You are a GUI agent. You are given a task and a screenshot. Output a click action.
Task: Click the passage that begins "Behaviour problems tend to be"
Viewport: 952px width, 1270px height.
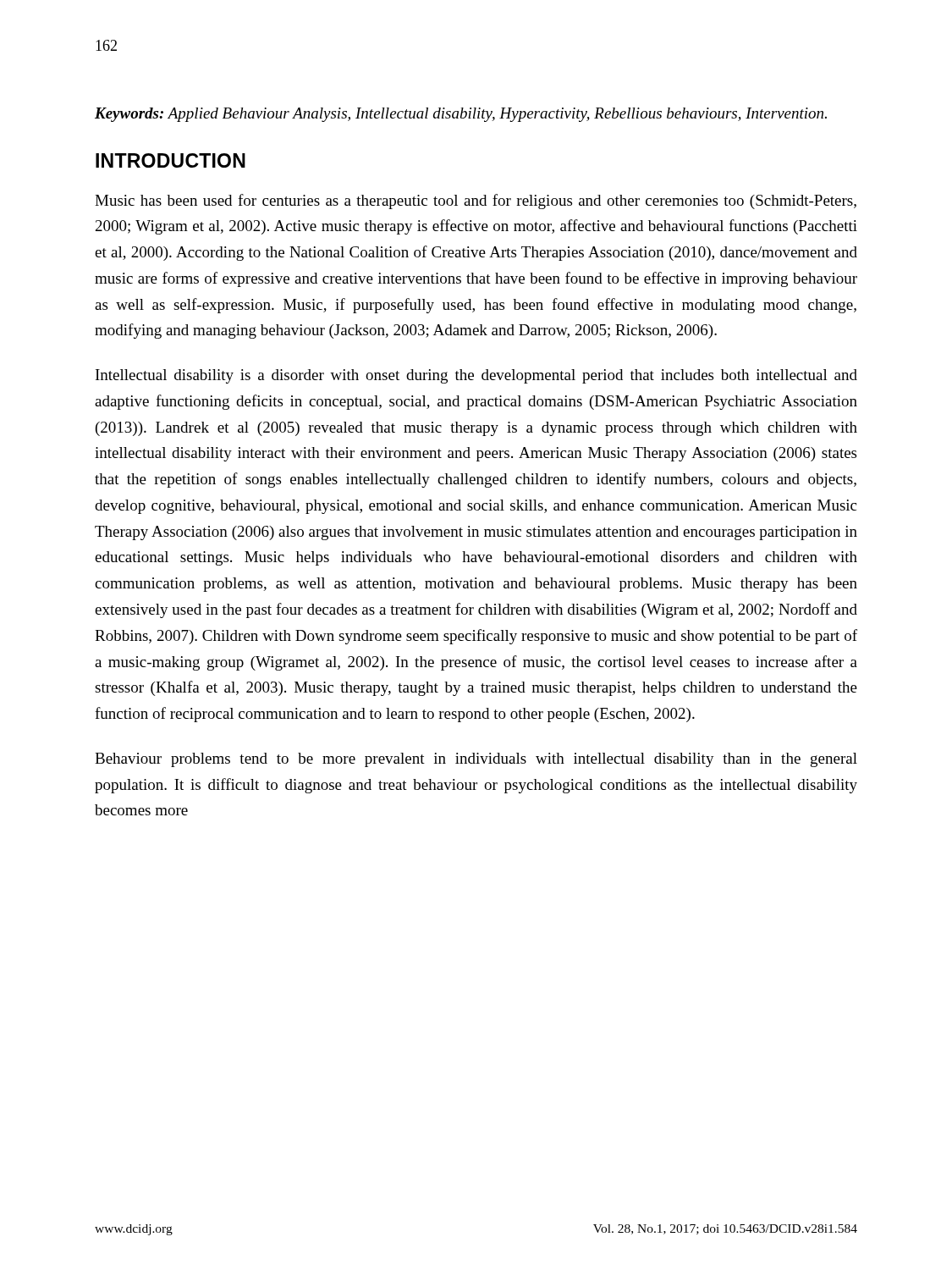coord(476,784)
